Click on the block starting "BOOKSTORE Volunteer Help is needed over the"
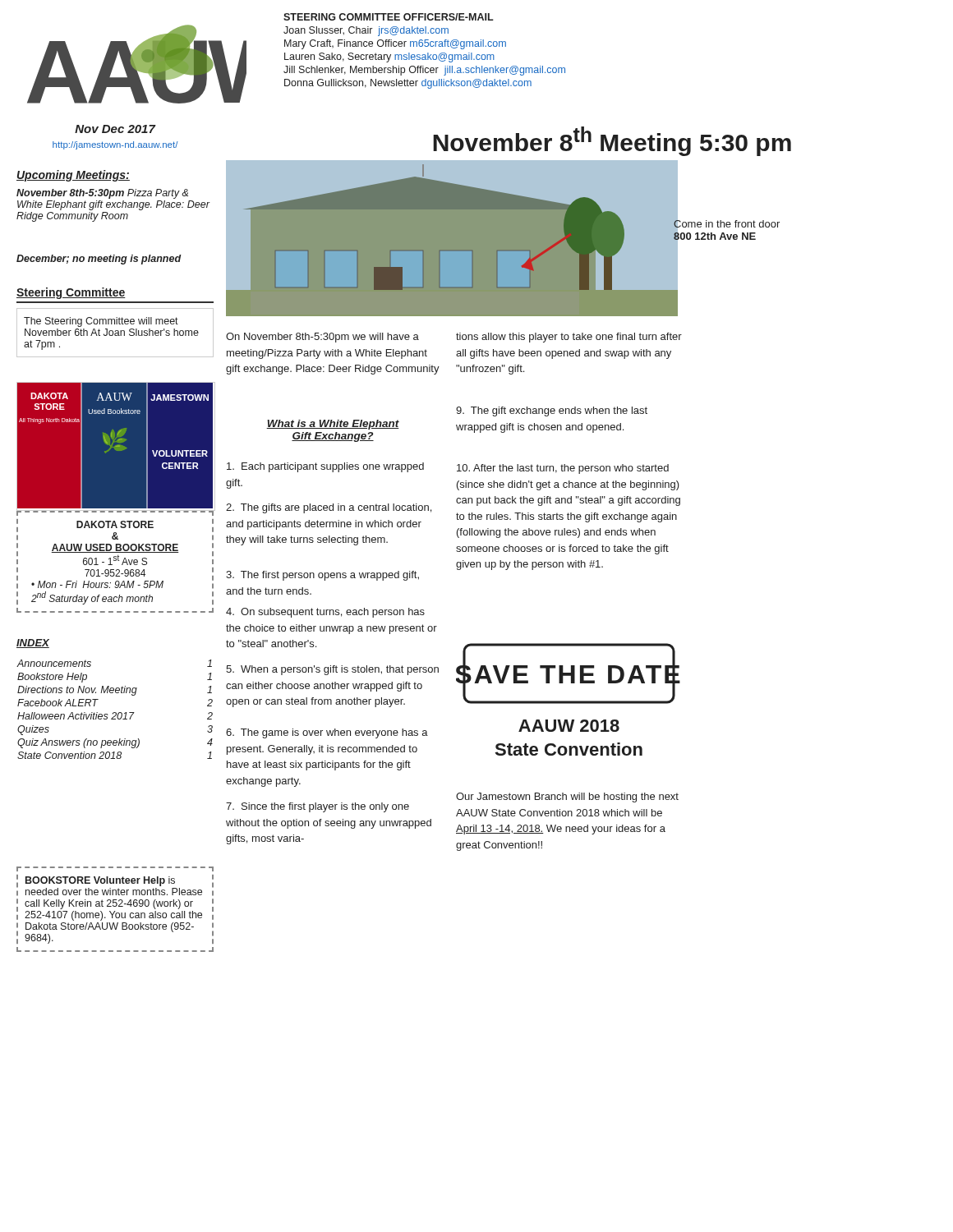 114,909
